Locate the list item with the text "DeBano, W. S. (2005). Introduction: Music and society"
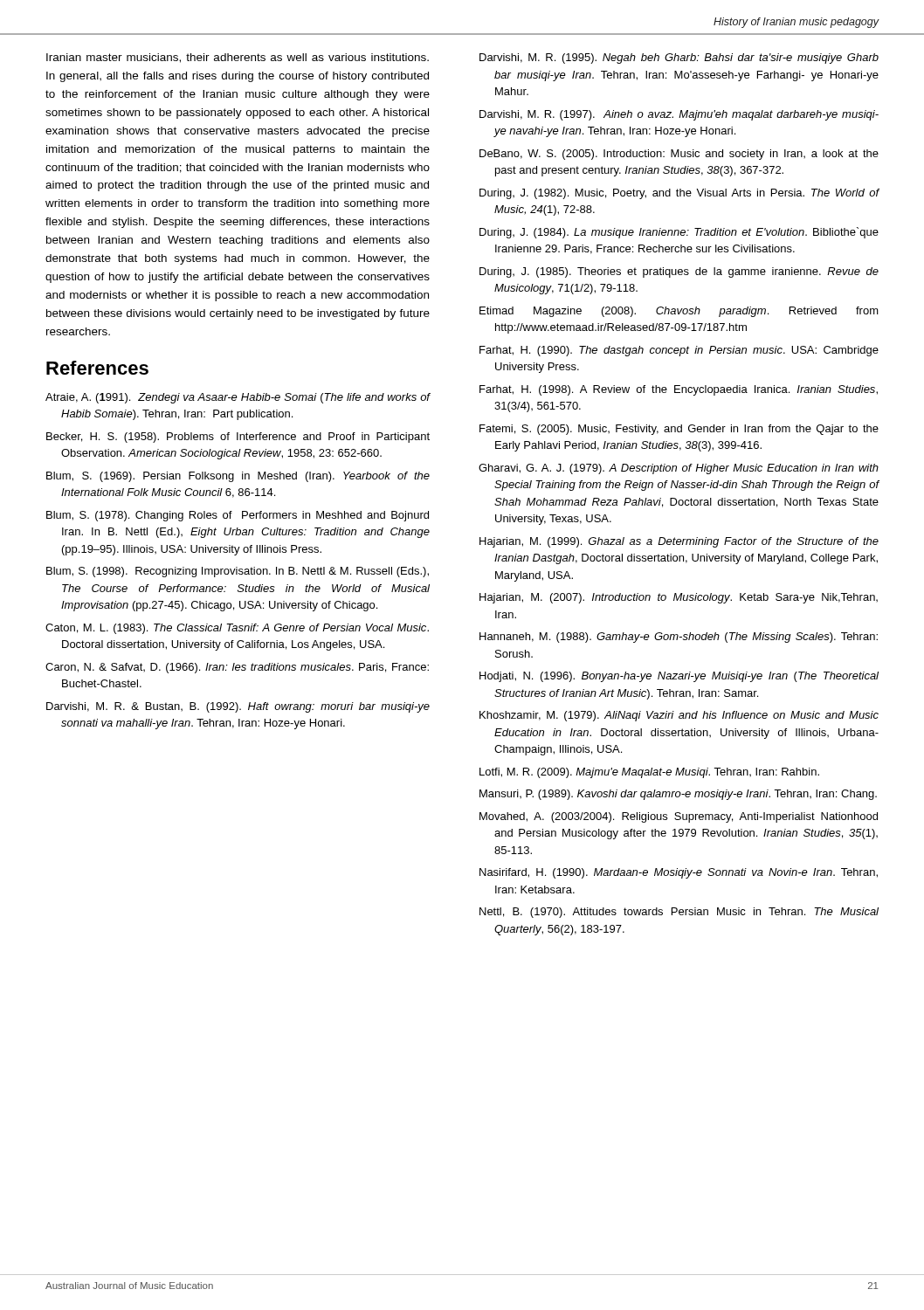The height and width of the screenshot is (1310, 924). point(679,161)
